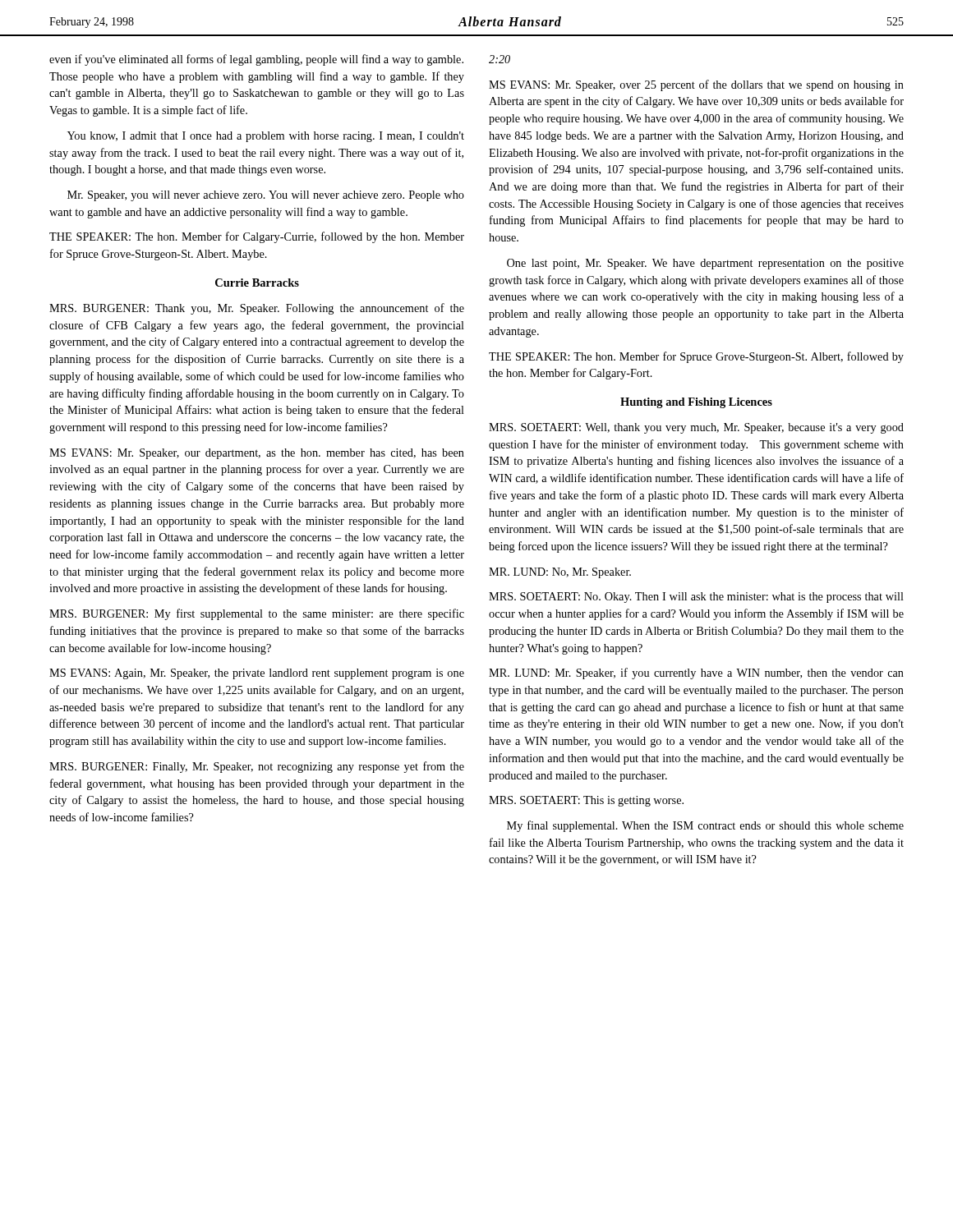Find the text block that reads "MRS. SOETAERT: This is getting"
953x1232 pixels.
click(696, 830)
